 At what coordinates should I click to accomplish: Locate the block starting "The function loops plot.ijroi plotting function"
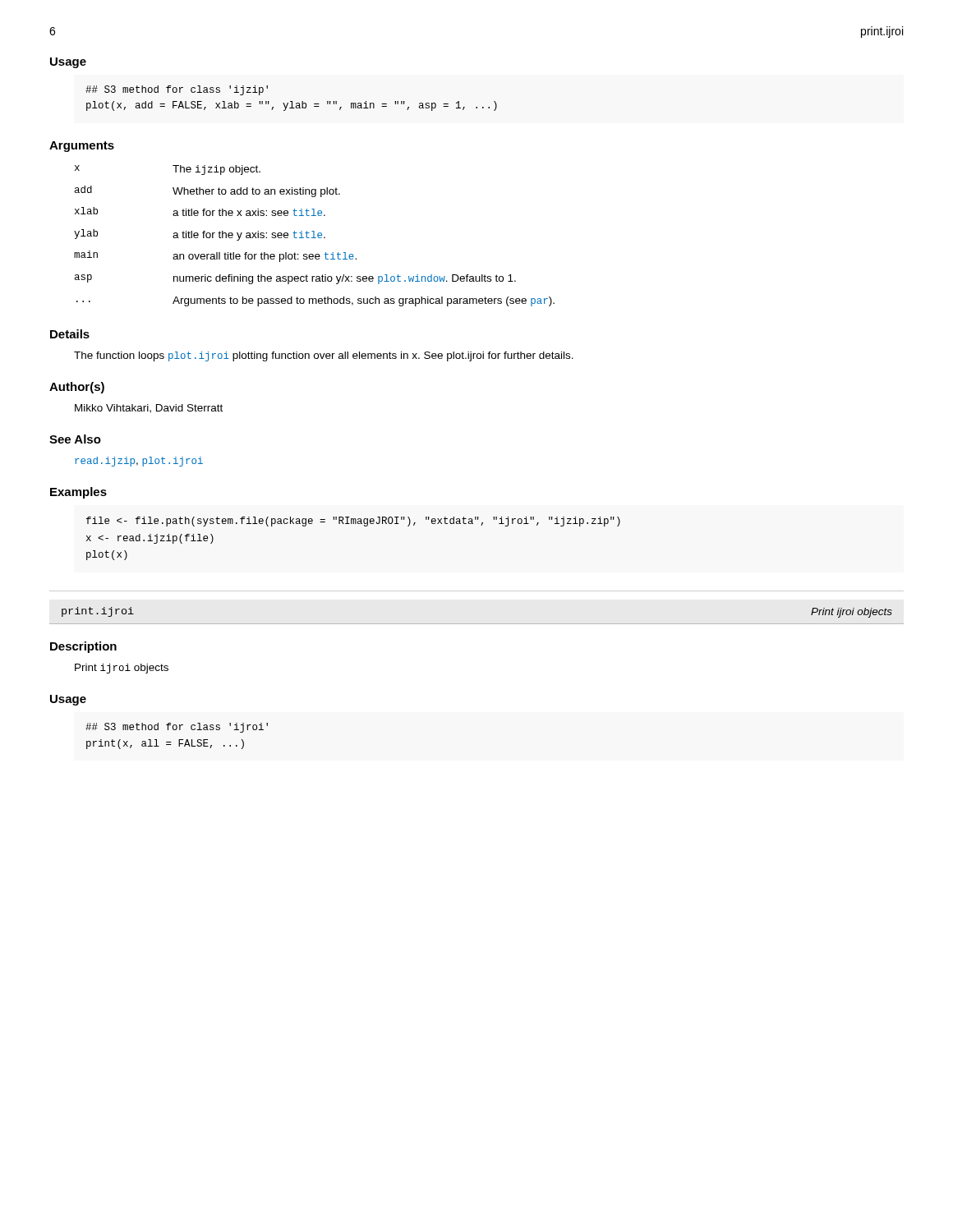489,356
